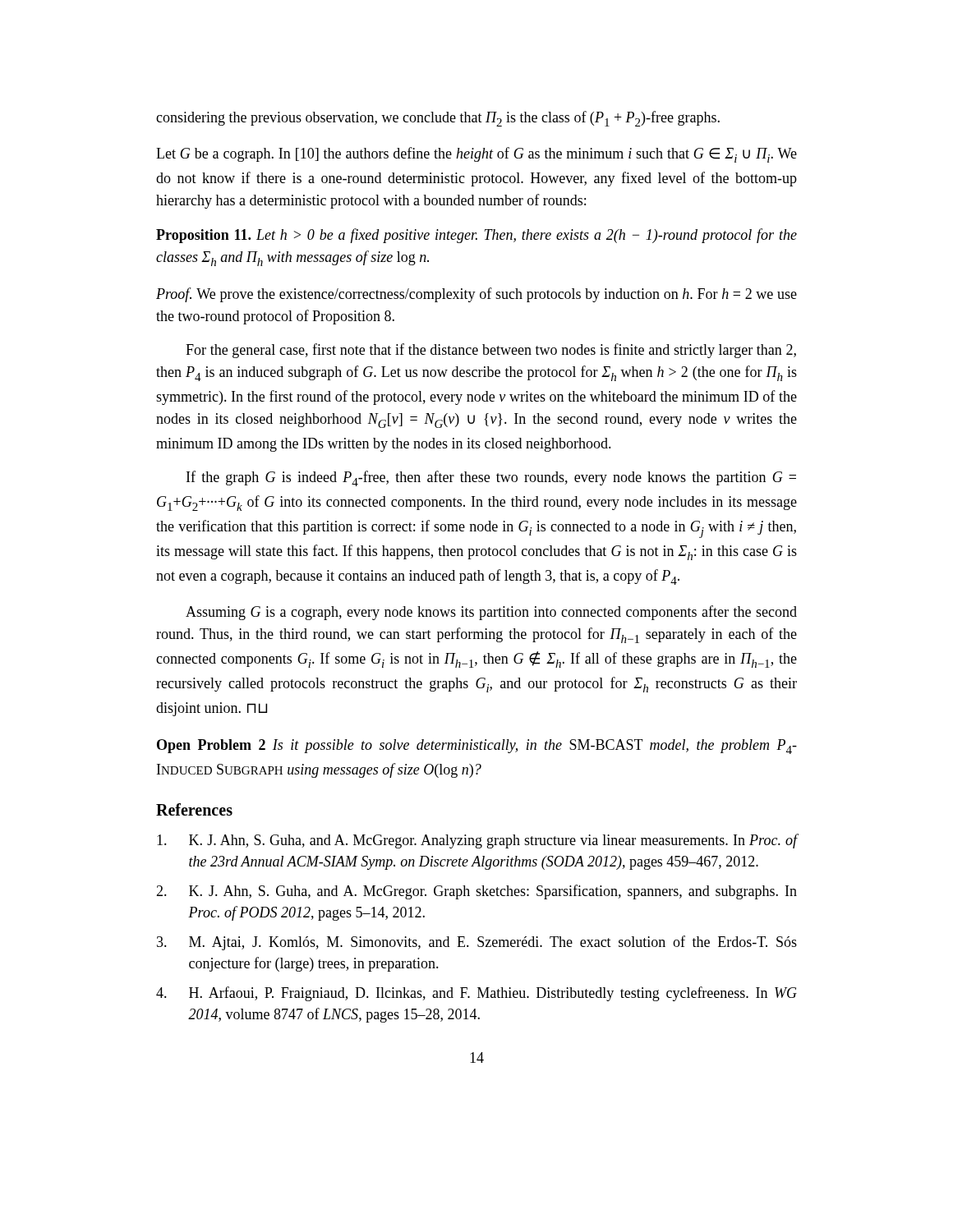Select the text block with the text "Proposition 11. Let h > 0"
The height and width of the screenshot is (1232, 953).
(x=476, y=248)
